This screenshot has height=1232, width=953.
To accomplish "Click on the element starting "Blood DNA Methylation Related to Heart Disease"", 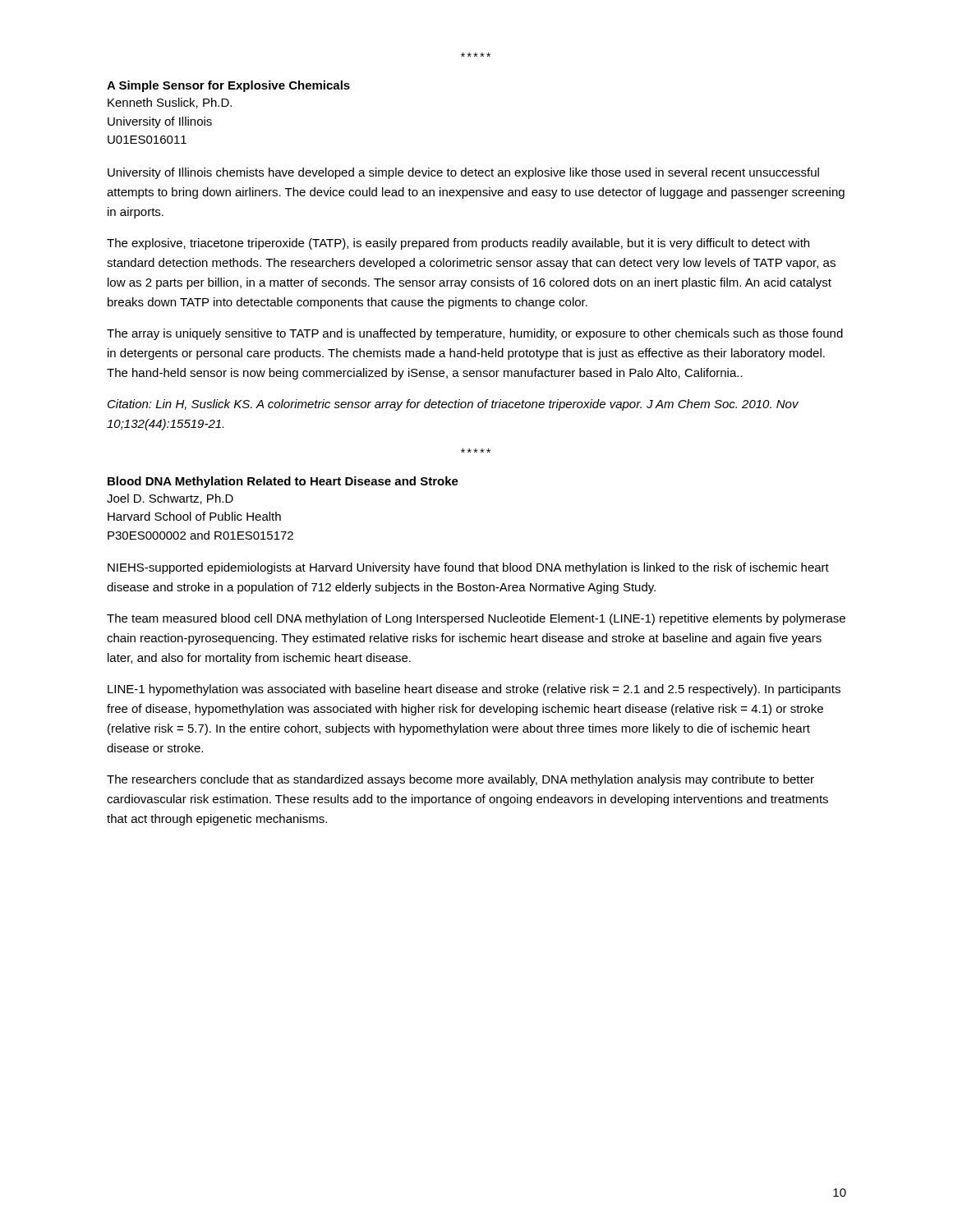I will click(283, 480).
